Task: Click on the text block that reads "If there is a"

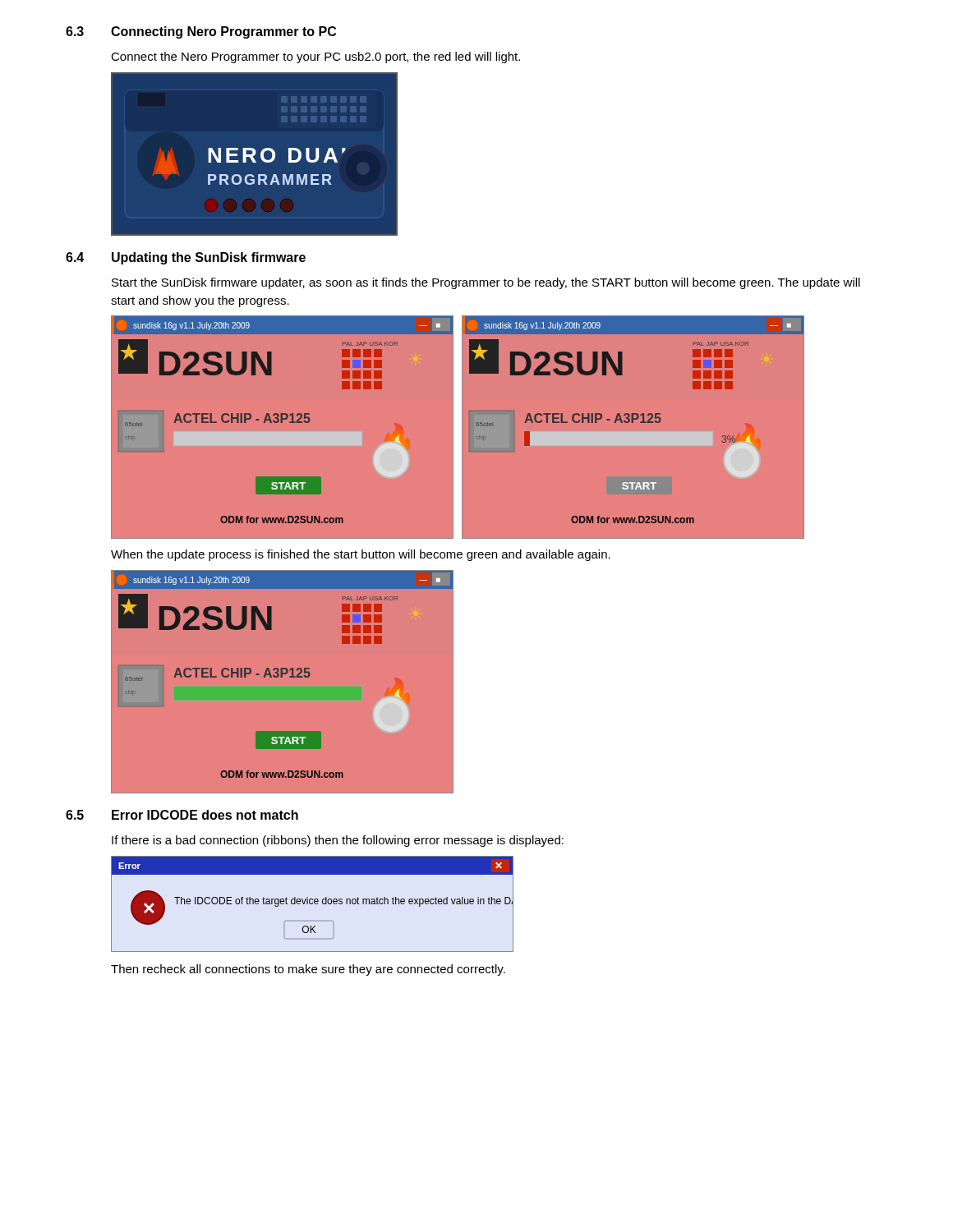Action: click(x=338, y=840)
